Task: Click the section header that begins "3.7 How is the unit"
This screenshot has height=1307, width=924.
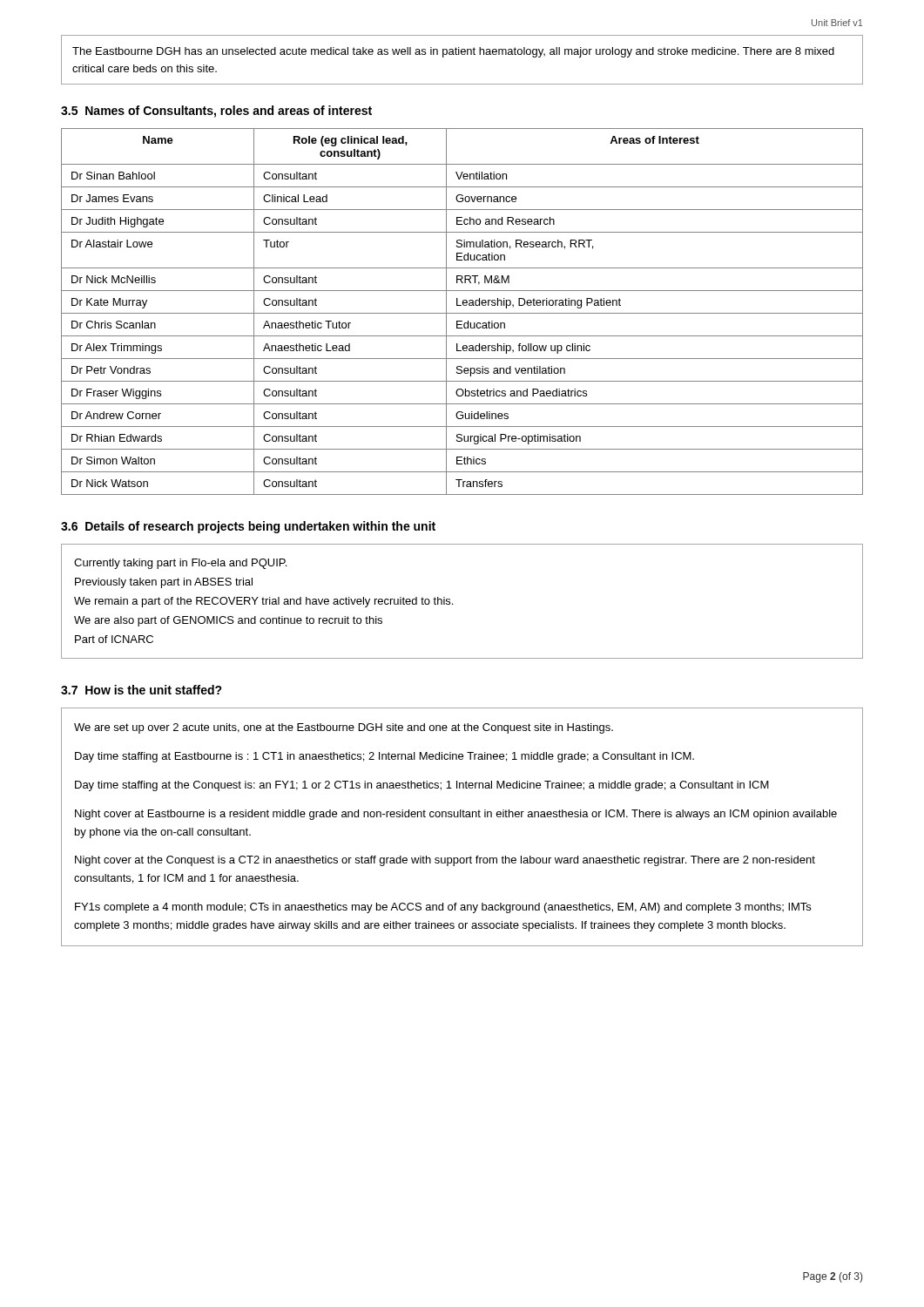Action: (142, 690)
